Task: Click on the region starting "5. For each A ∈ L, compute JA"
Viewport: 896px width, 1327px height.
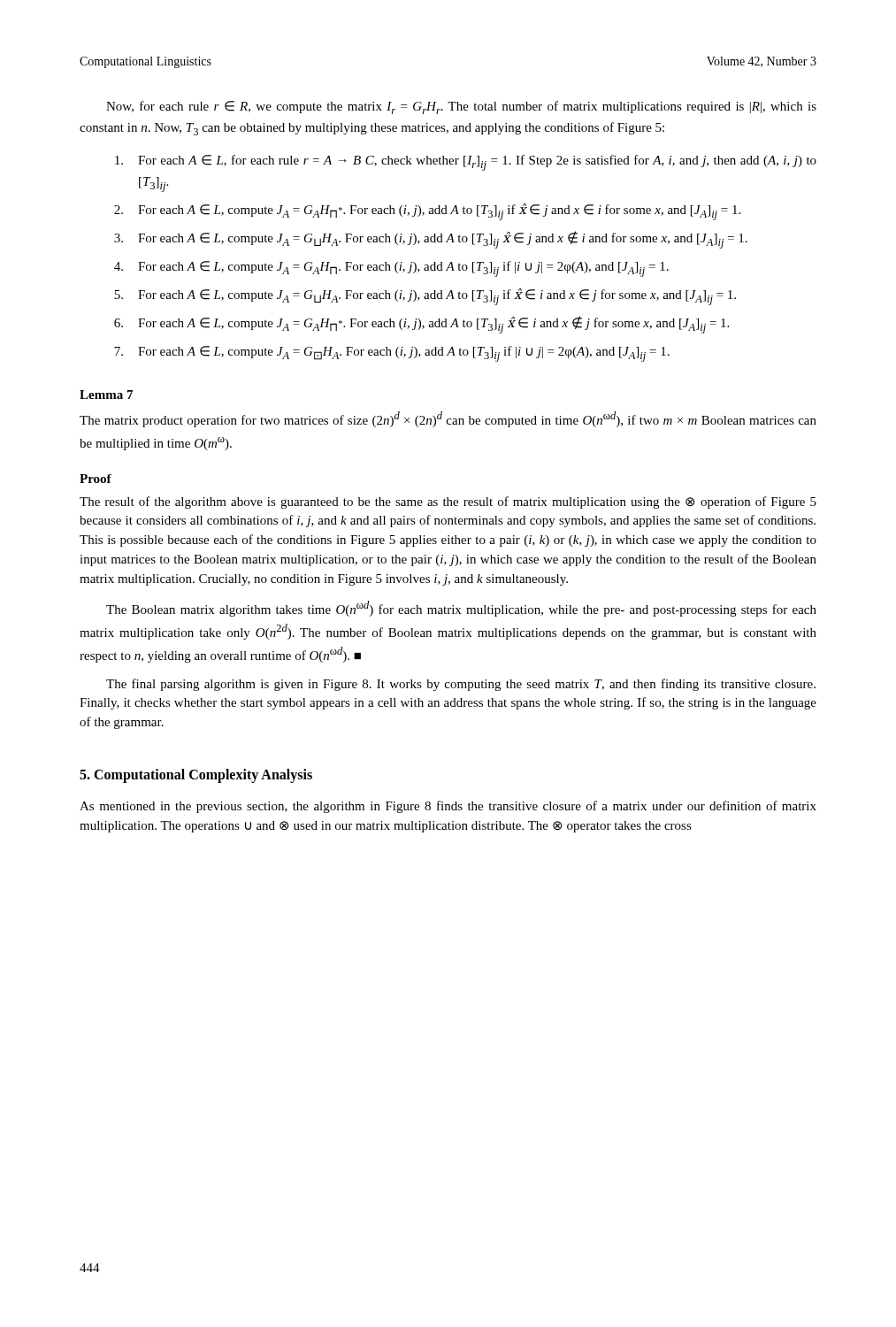Action: click(x=448, y=297)
